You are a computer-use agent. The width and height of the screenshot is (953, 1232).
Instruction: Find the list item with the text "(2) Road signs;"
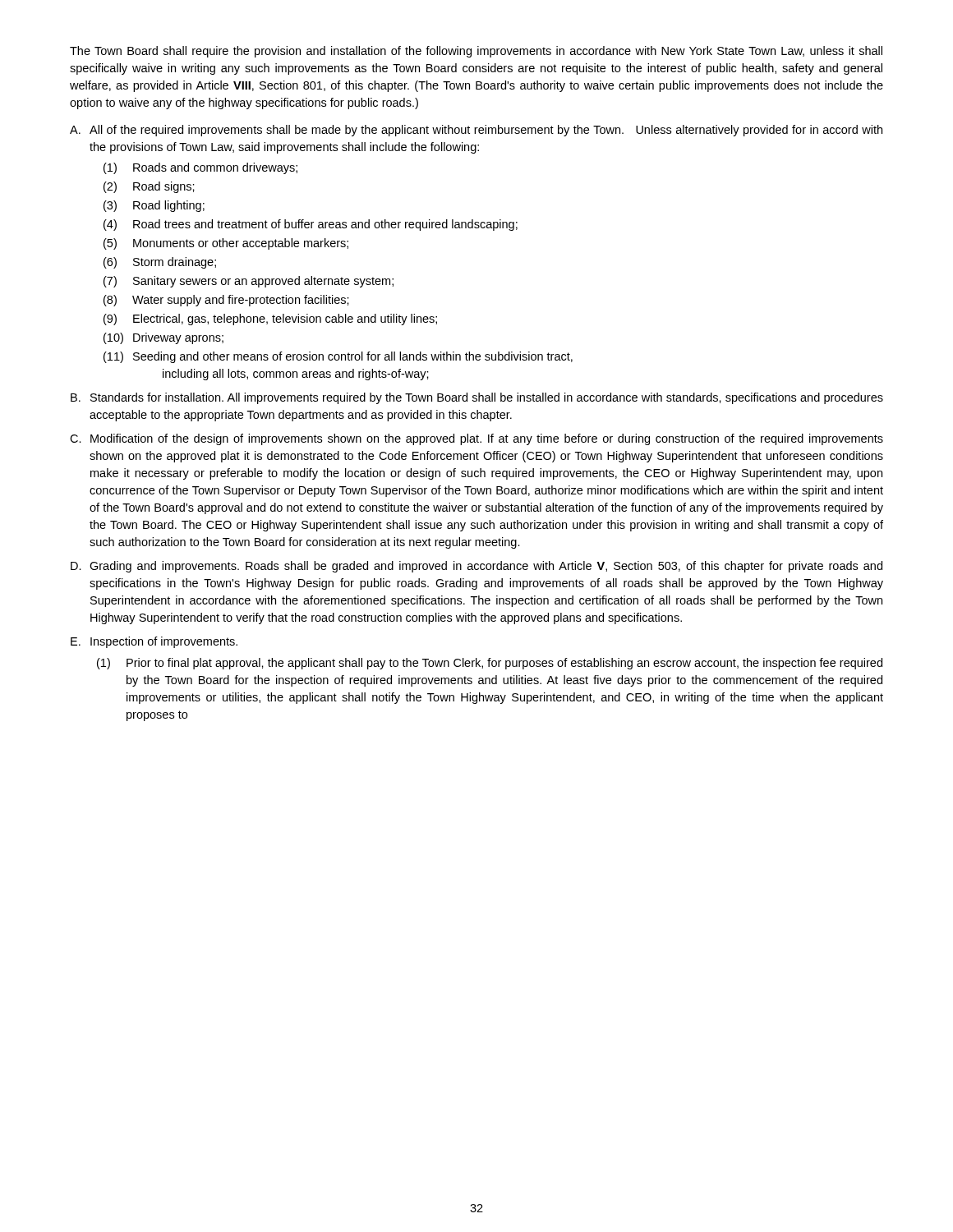[149, 187]
